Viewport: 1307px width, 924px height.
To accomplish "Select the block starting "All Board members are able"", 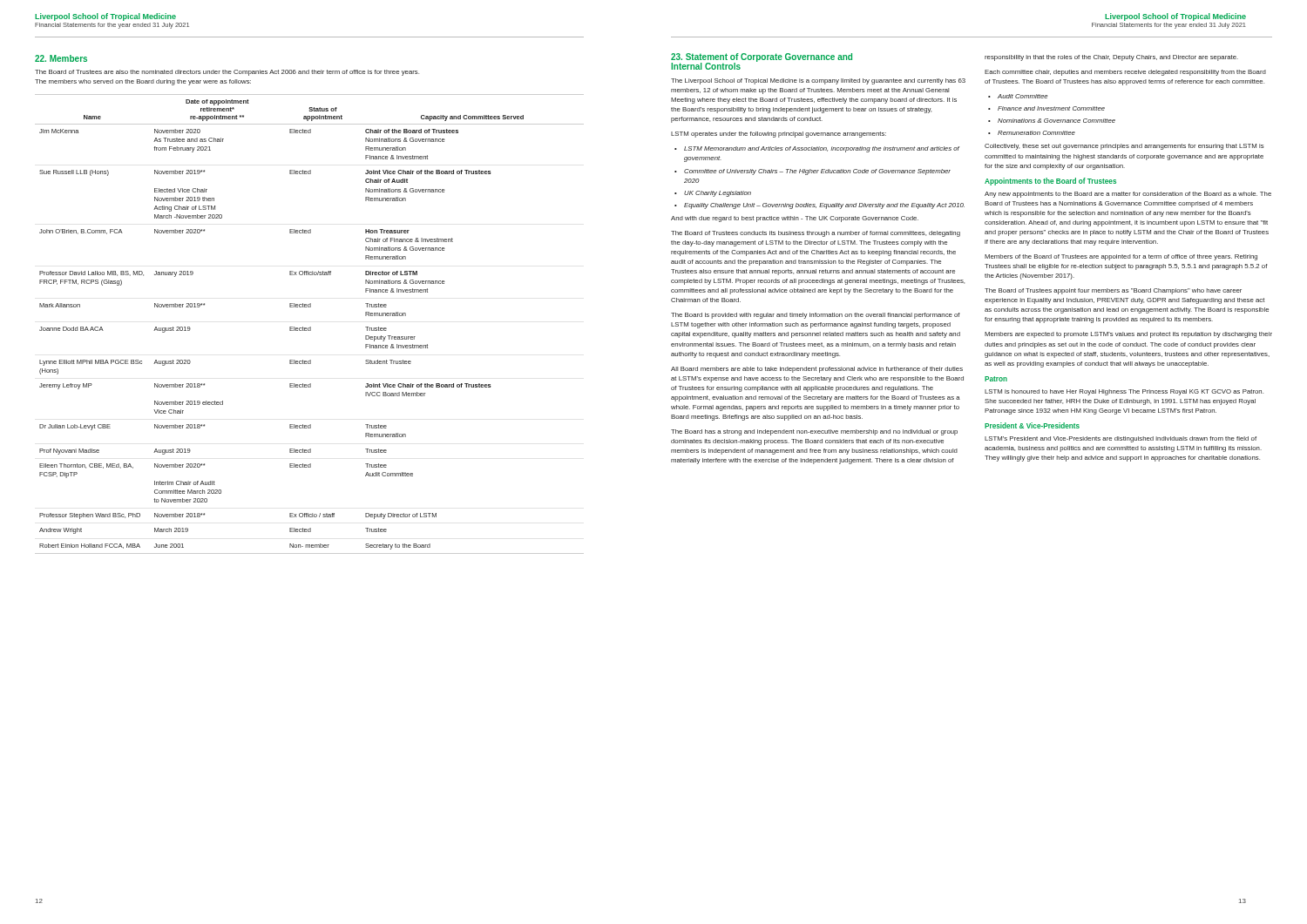I will [x=818, y=393].
